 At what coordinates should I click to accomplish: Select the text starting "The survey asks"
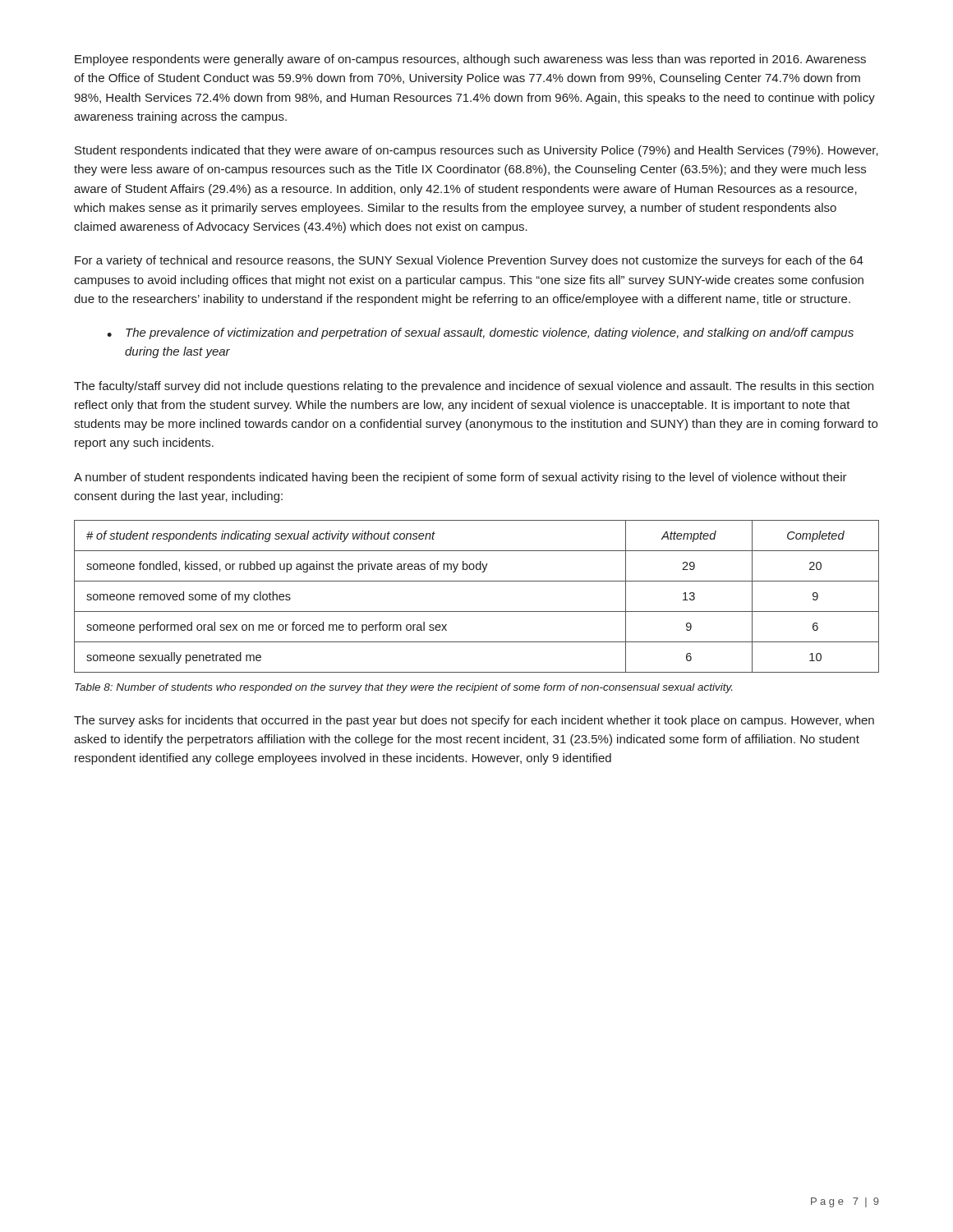coord(474,739)
